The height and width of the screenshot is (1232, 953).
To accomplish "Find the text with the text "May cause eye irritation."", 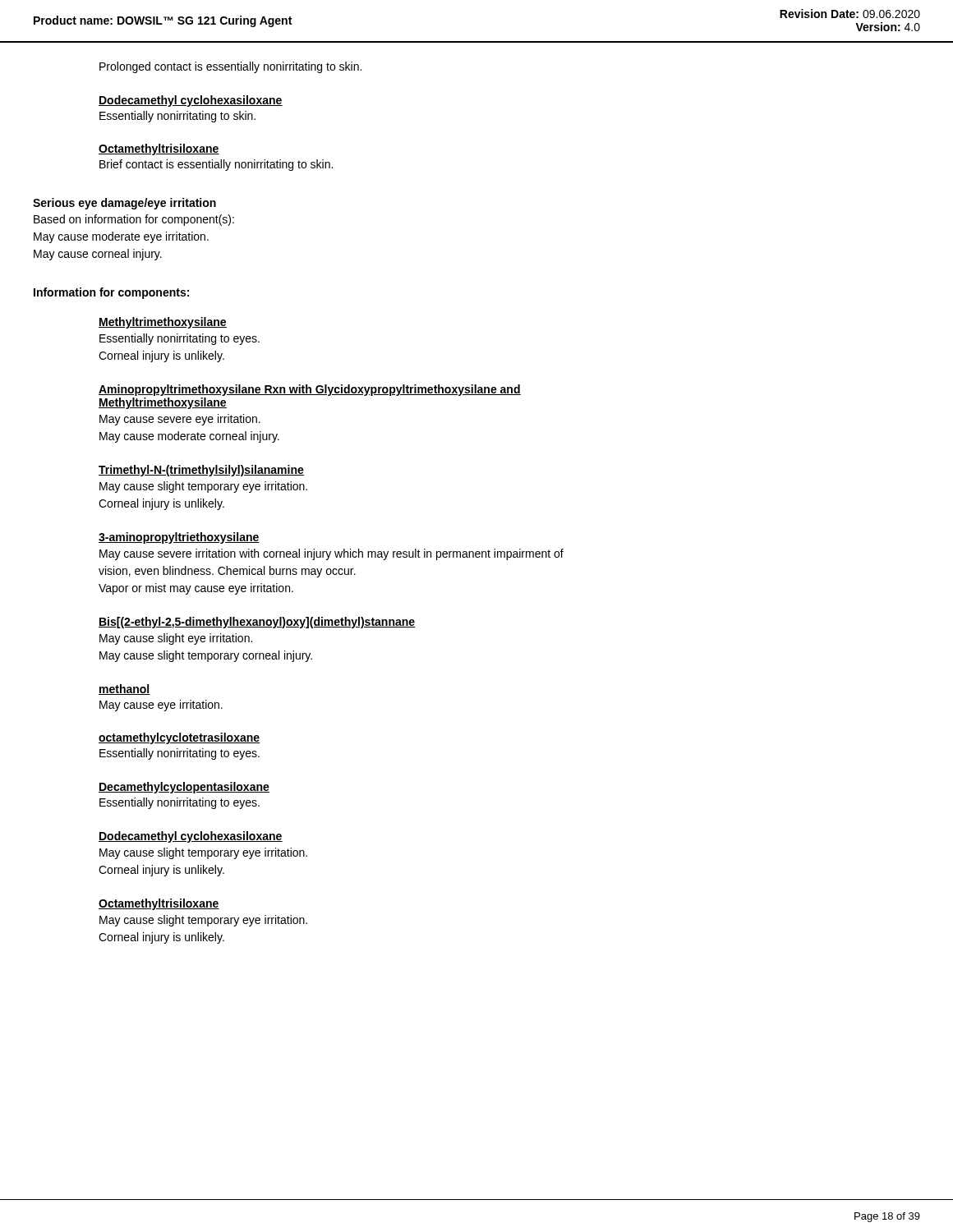I will (161, 705).
